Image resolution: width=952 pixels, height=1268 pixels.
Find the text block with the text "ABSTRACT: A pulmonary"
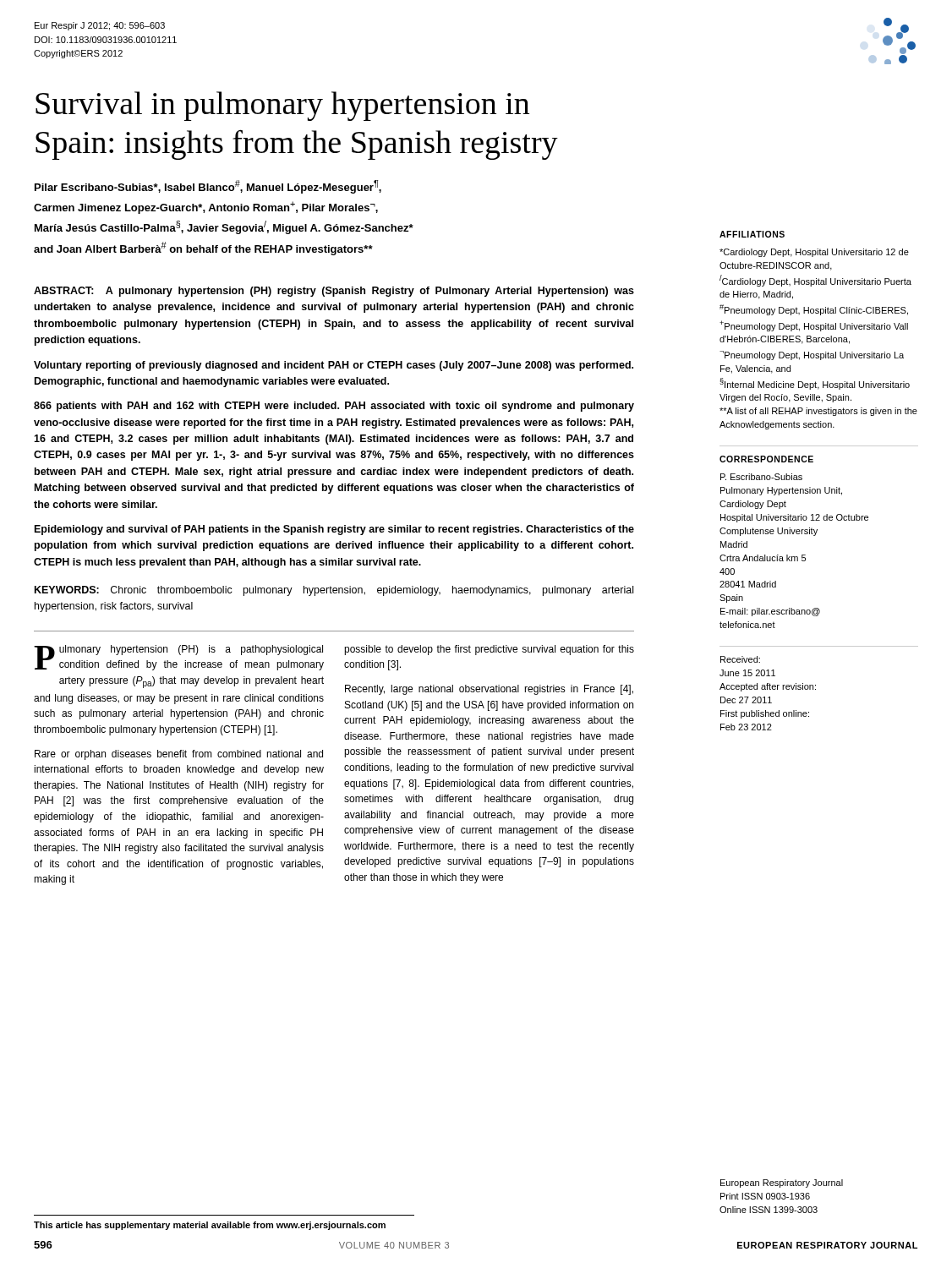pos(334,427)
